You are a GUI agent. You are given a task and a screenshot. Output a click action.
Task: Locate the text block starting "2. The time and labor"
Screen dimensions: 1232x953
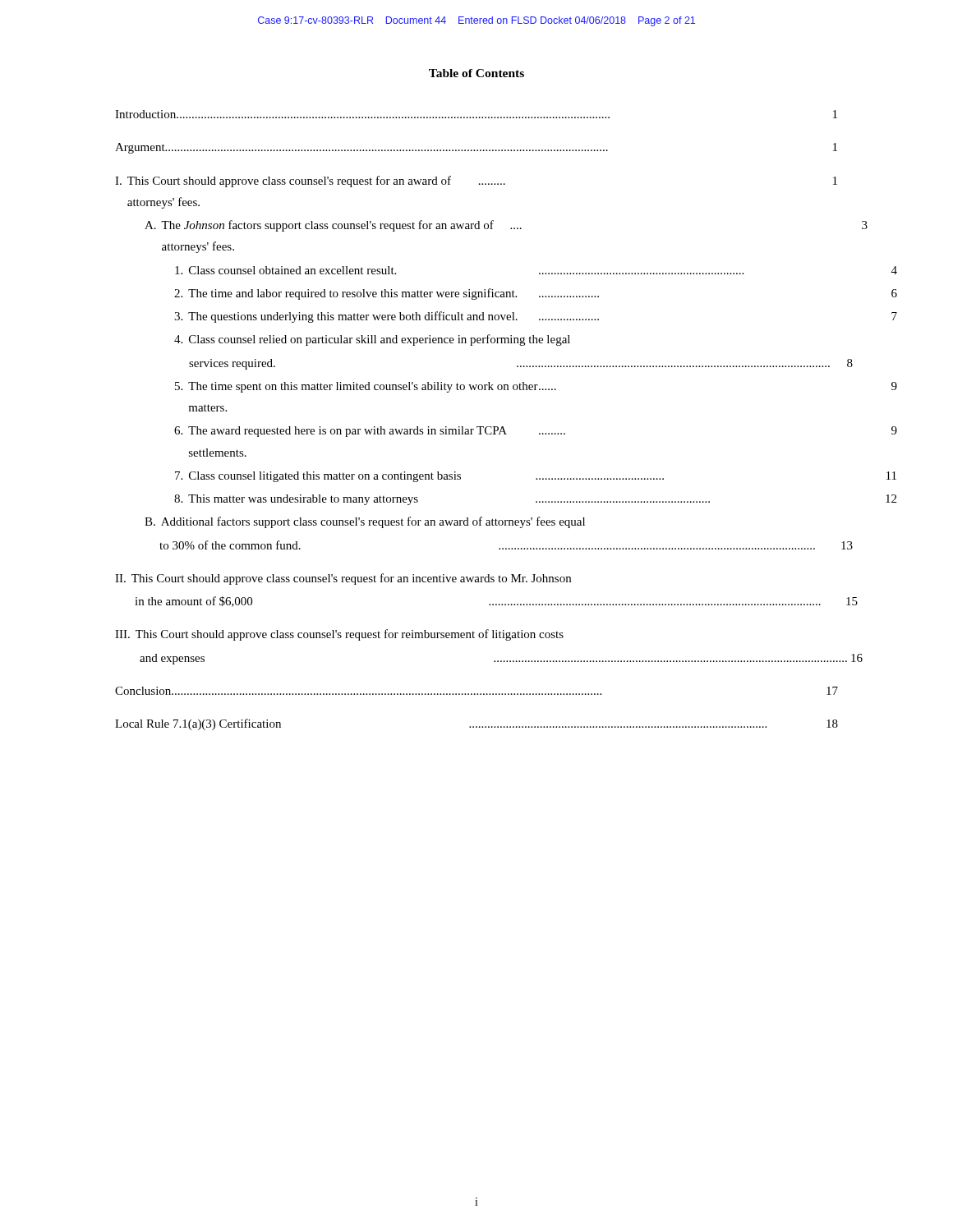(x=536, y=293)
